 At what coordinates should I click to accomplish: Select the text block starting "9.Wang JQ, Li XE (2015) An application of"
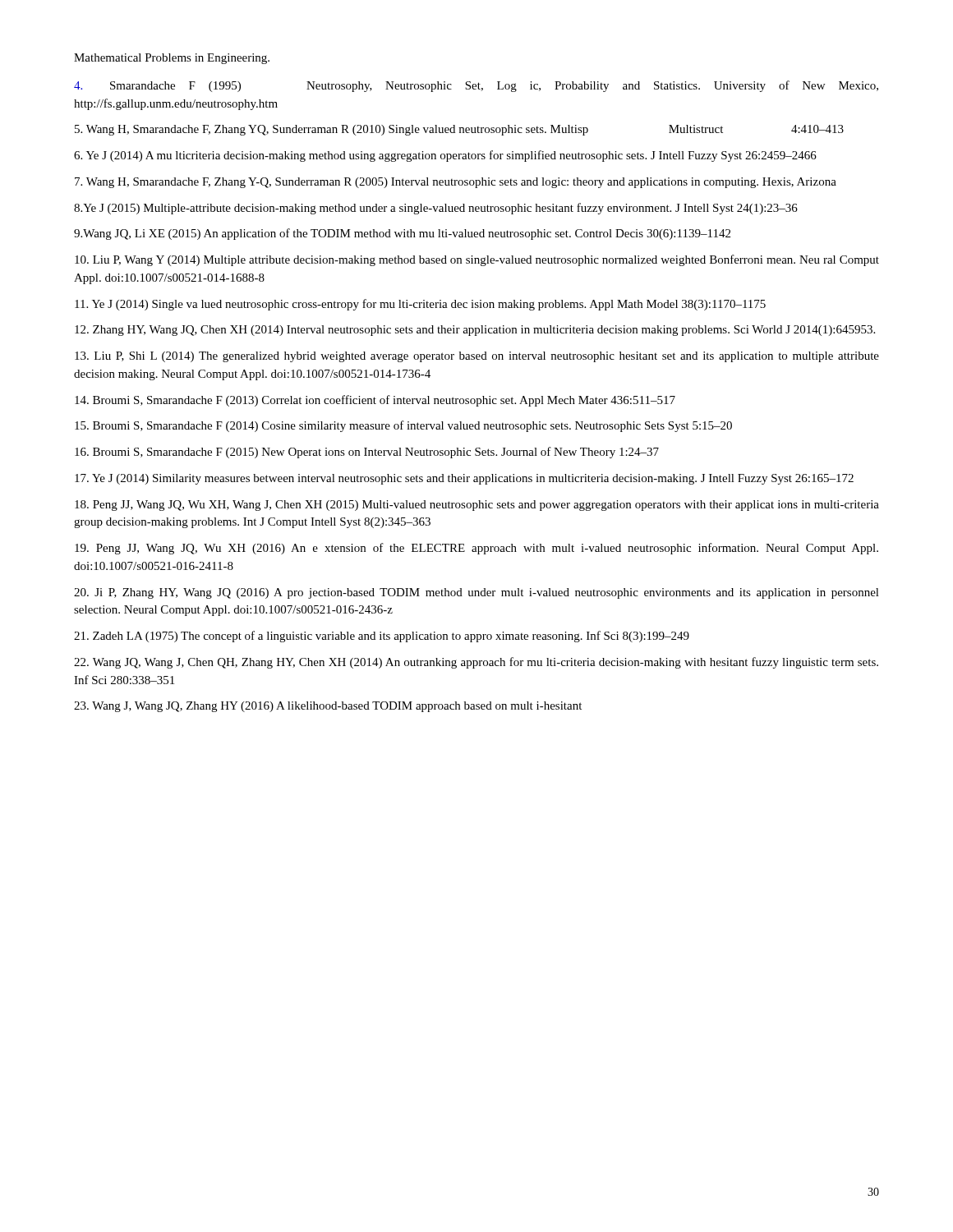tap(403, 233)
